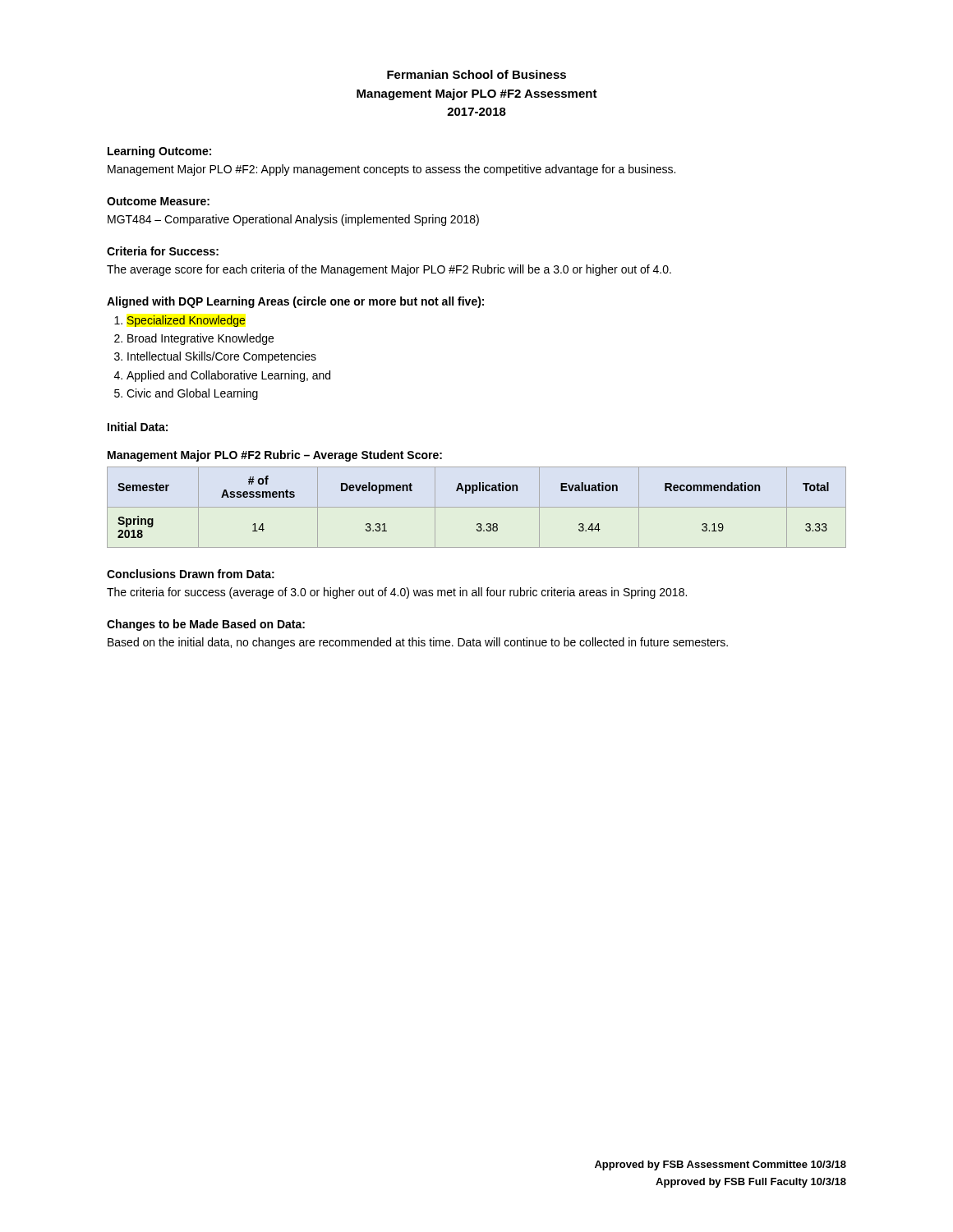Where does it say "Intellectual Skills/Core Competencies"?
953x1232 pixels.
click(221, 357)
